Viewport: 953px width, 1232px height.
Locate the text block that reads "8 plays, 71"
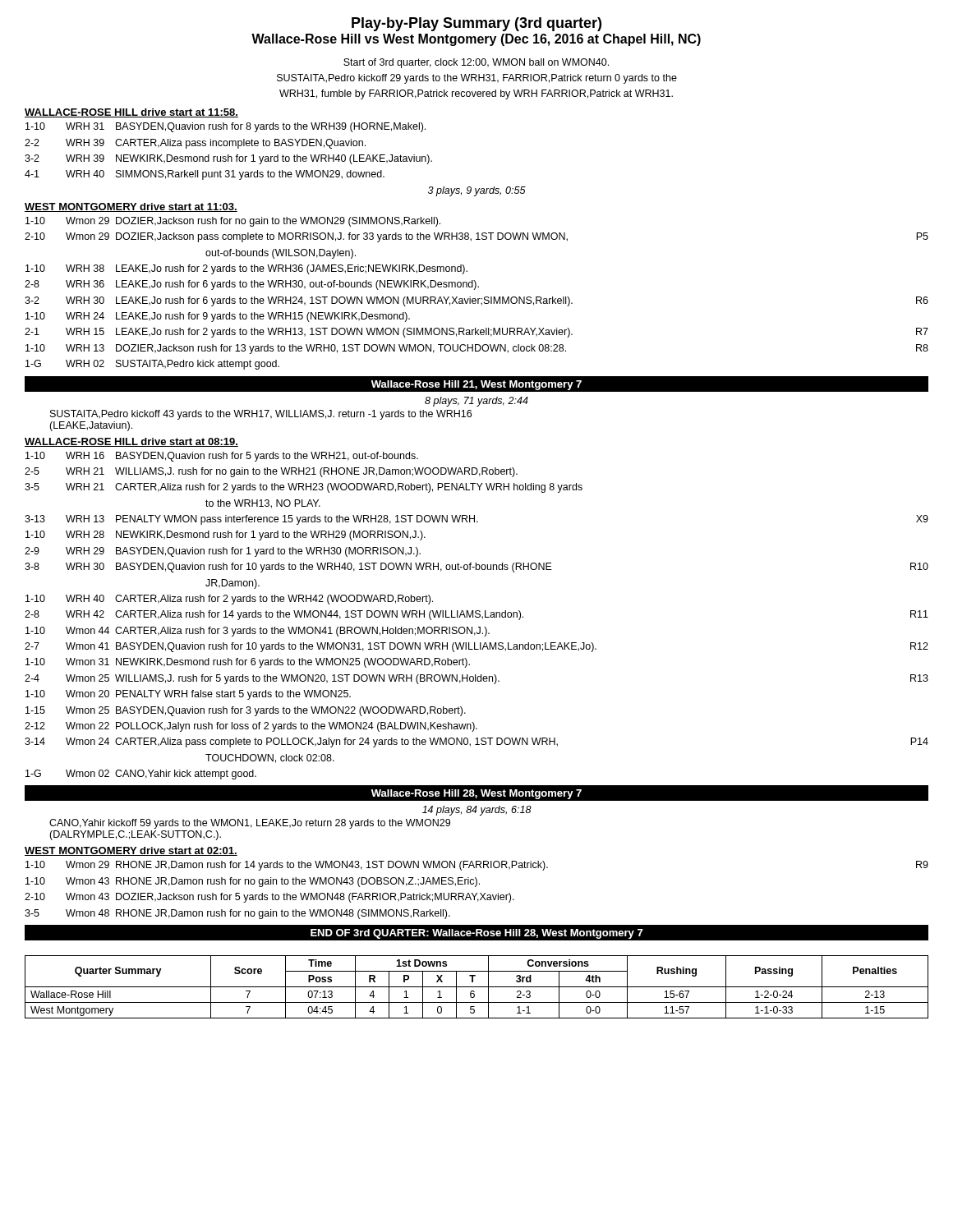[476, 400]
